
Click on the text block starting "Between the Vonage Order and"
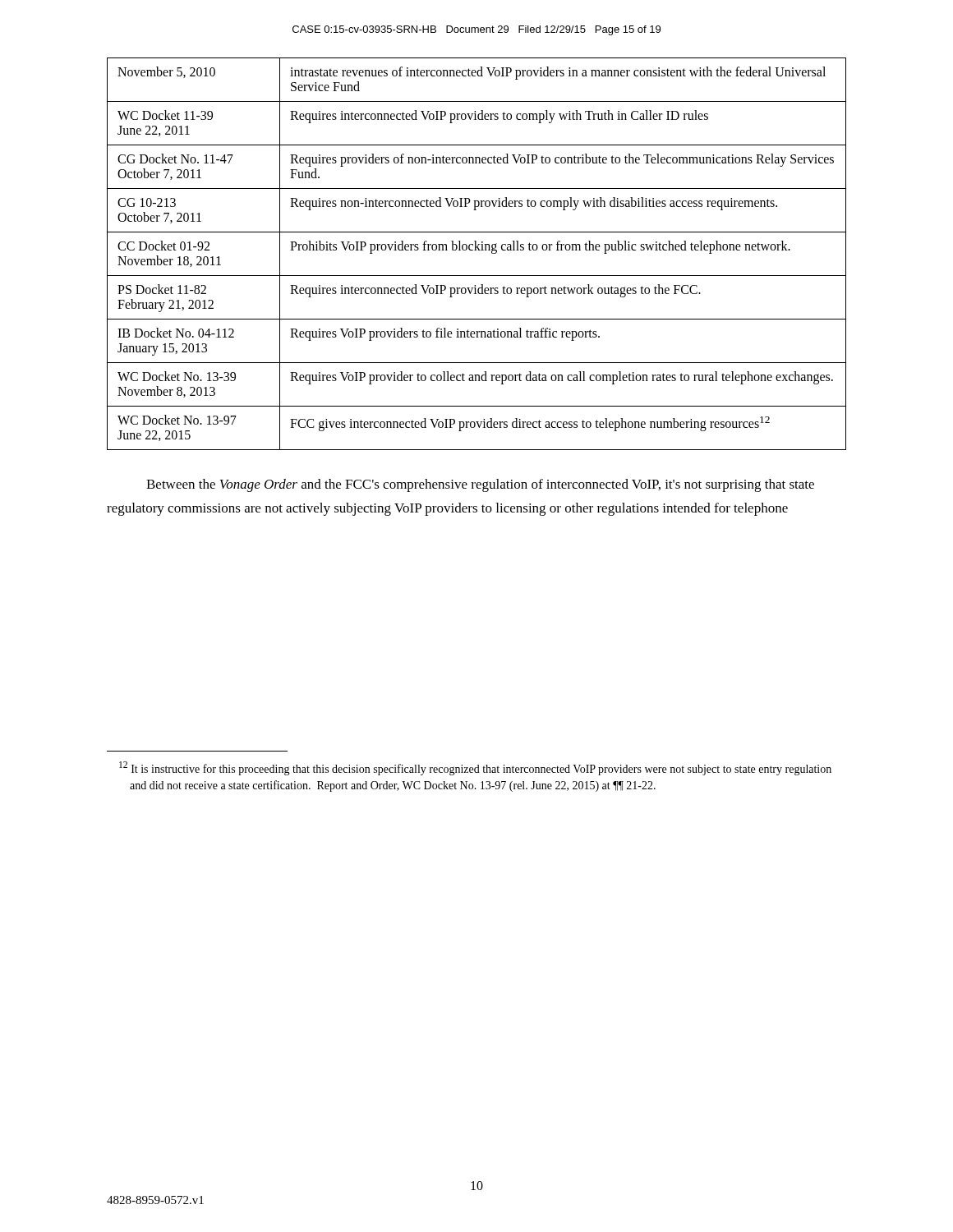[x=461, y=496]
